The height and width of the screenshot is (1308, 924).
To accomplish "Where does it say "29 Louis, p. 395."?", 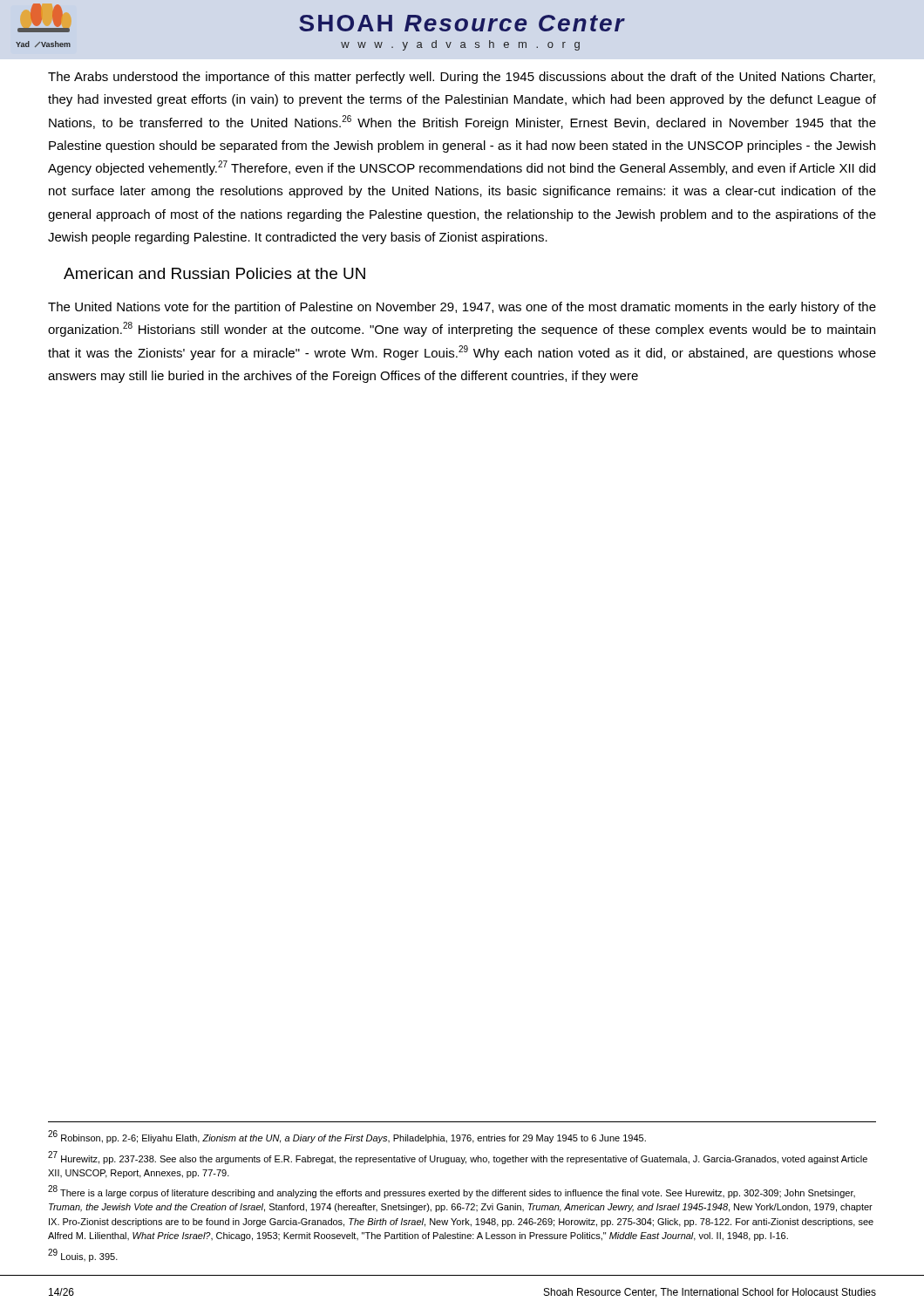I will pos(83,1255).
